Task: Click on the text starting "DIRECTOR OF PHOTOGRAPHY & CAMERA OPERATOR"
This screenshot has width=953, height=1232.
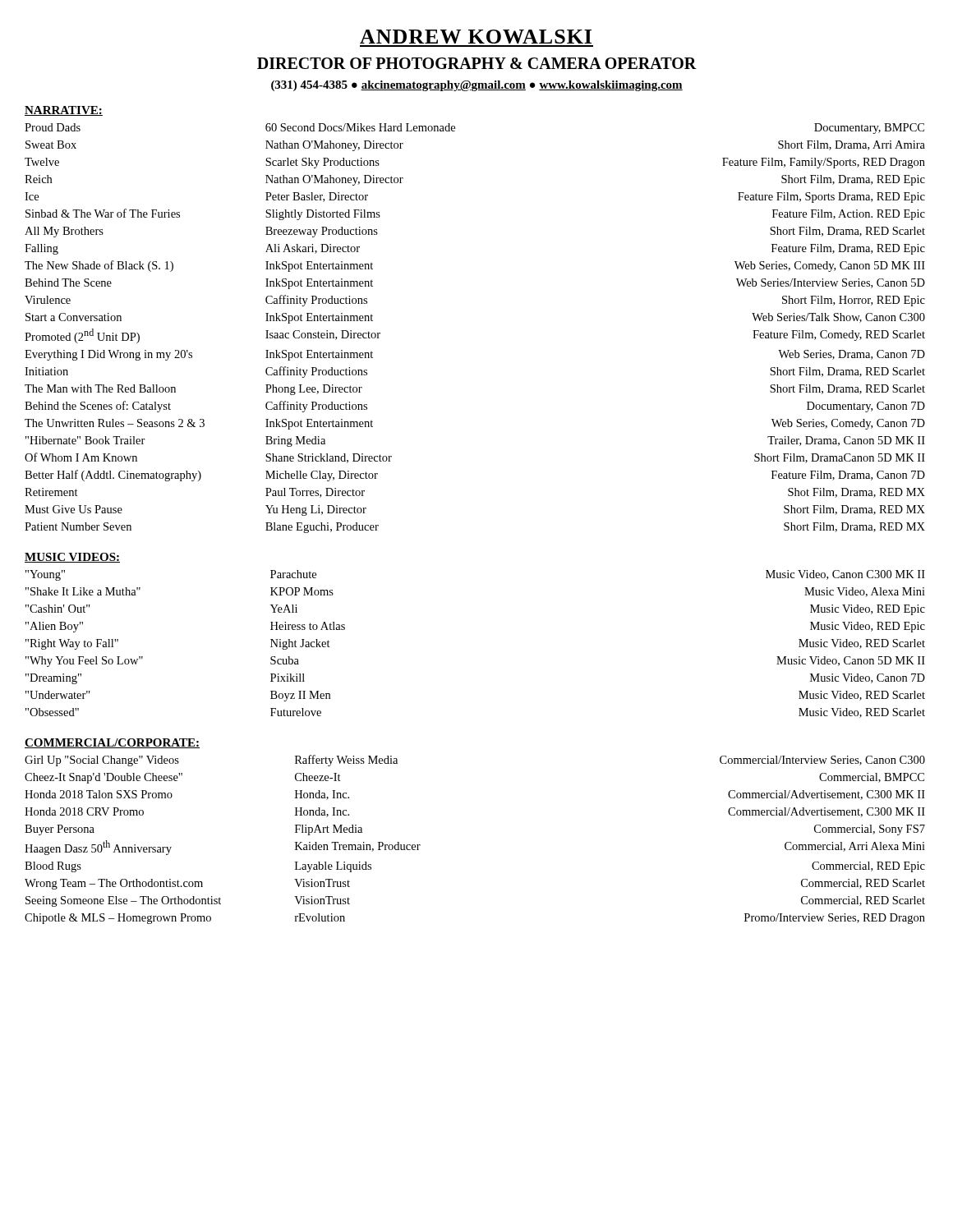Action: [x=476, y=64]
